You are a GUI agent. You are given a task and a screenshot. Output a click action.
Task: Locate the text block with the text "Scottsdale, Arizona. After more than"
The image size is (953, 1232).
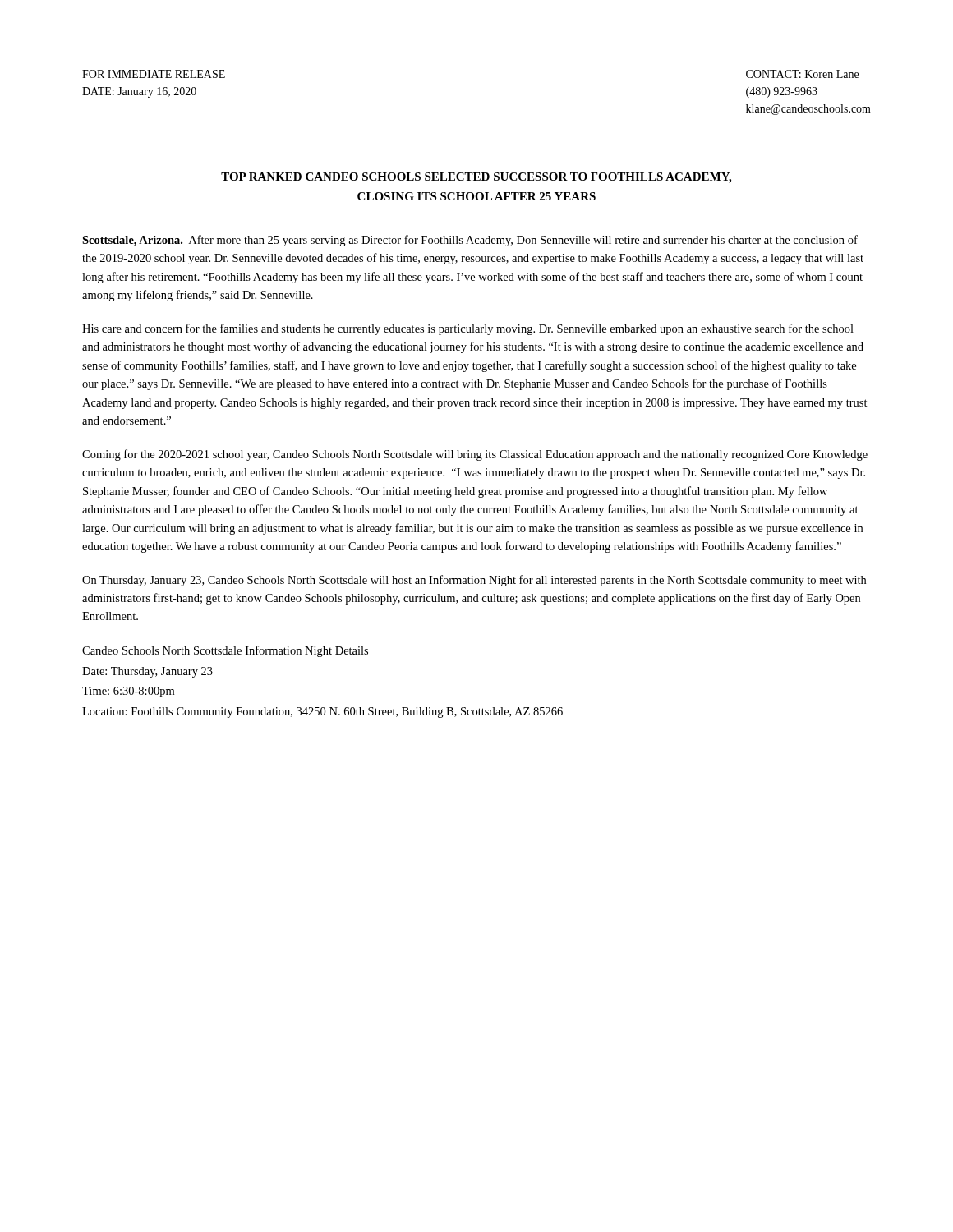pyautogui.click(x=473, y=267)
